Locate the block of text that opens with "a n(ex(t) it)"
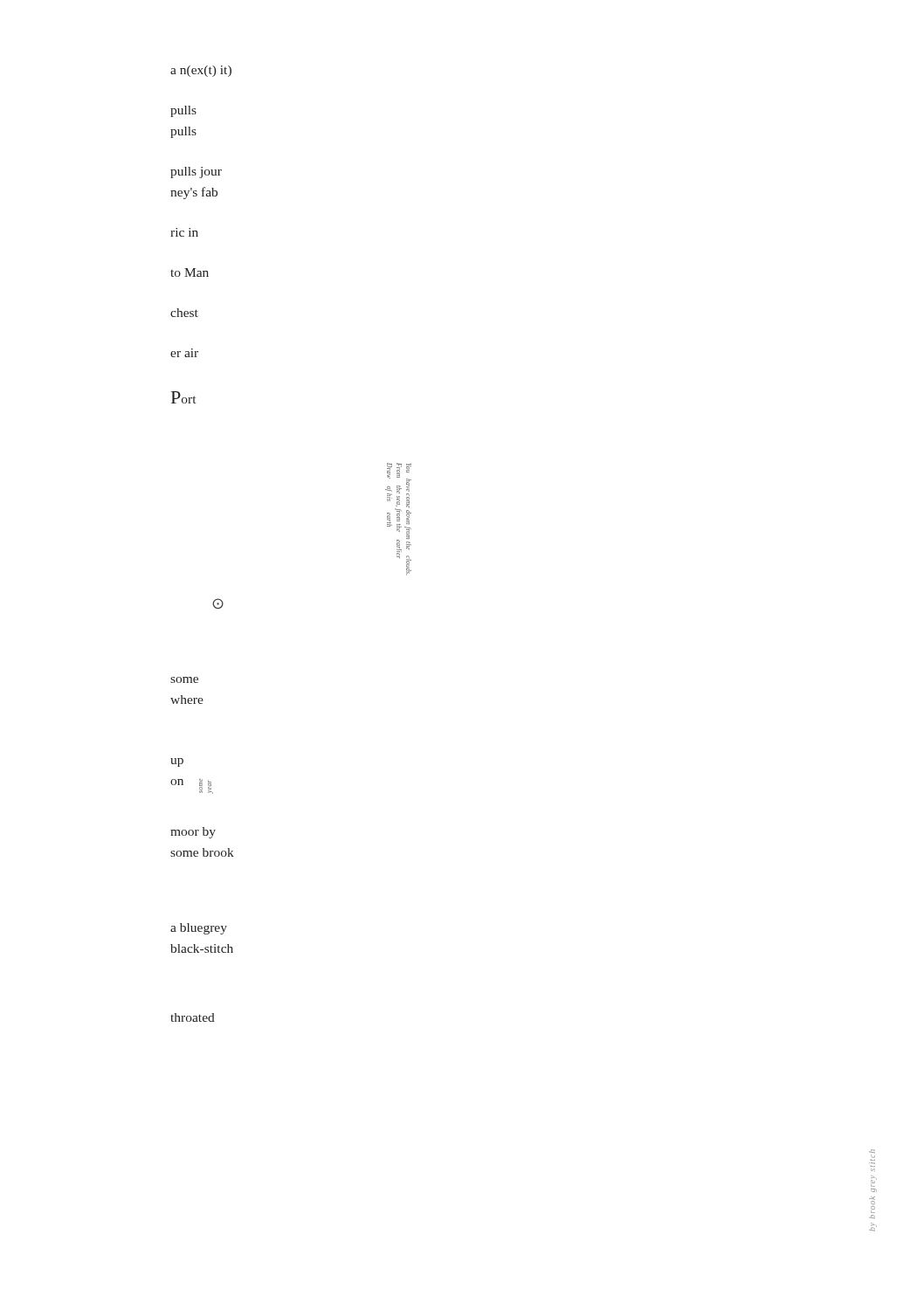The width and height of the screenshot is (924, 1310). [201, 236]
